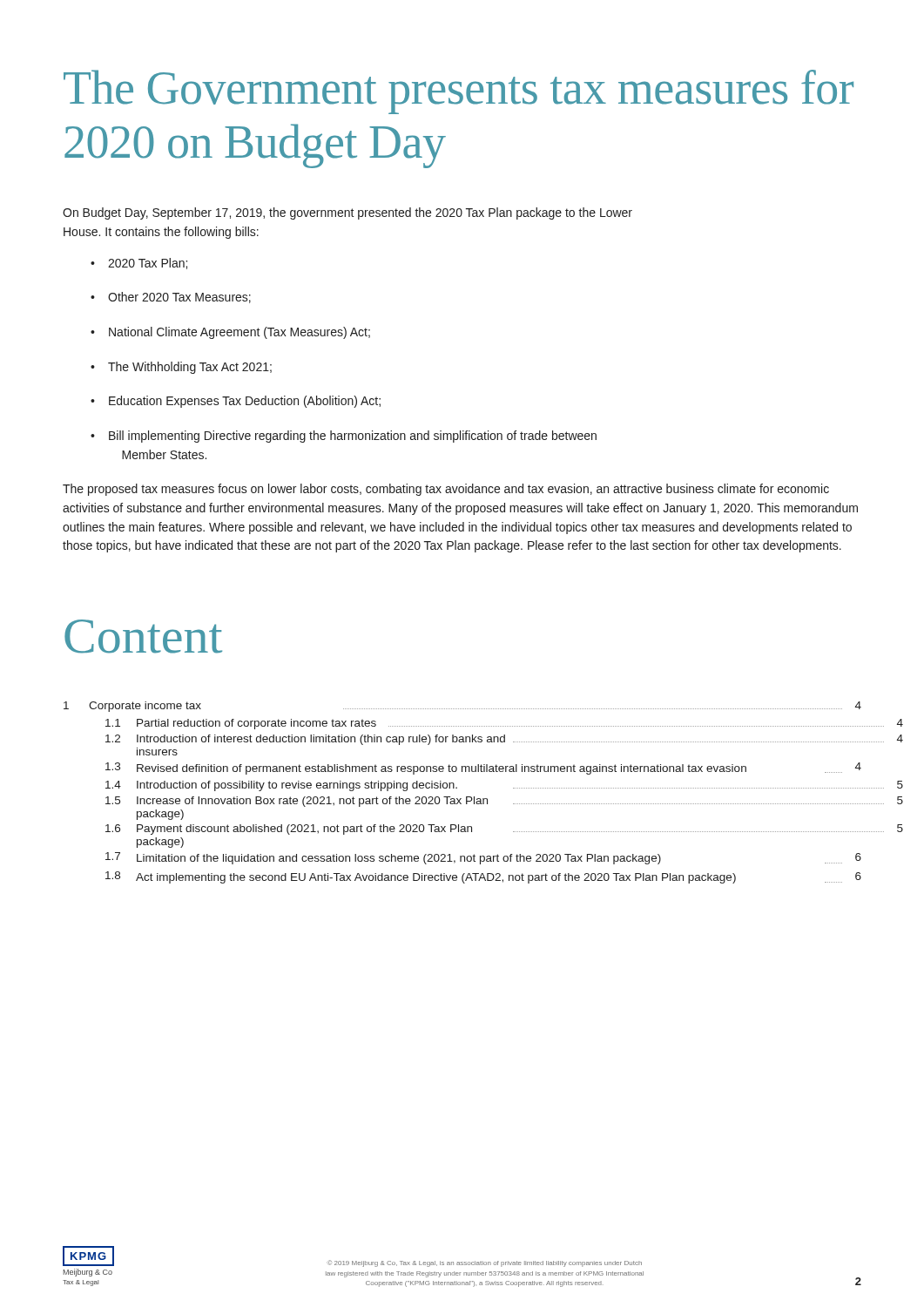Select the title that says "The Government presents tax measures"

click(x=462, y=115)
